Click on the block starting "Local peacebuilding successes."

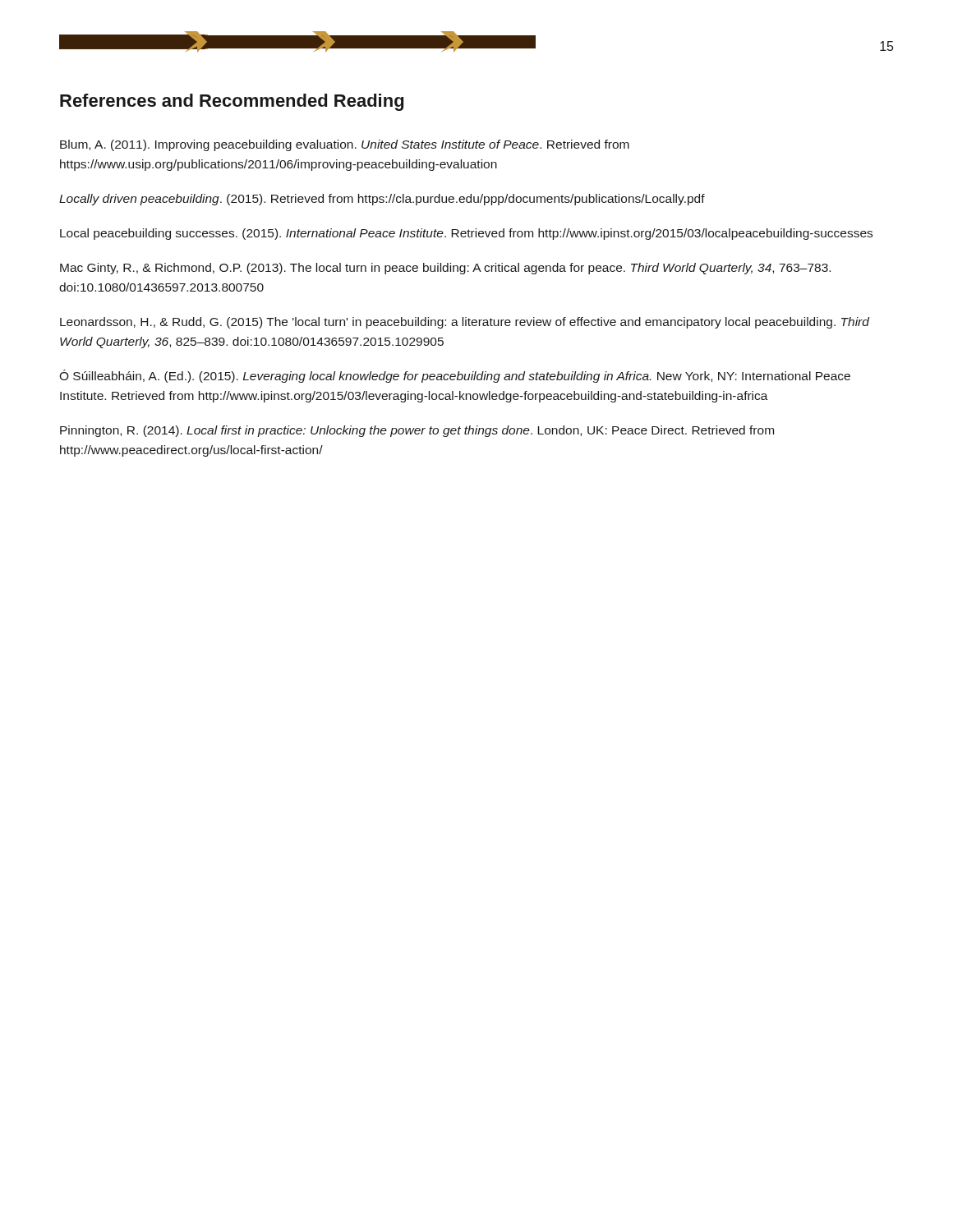coord(466,233)
